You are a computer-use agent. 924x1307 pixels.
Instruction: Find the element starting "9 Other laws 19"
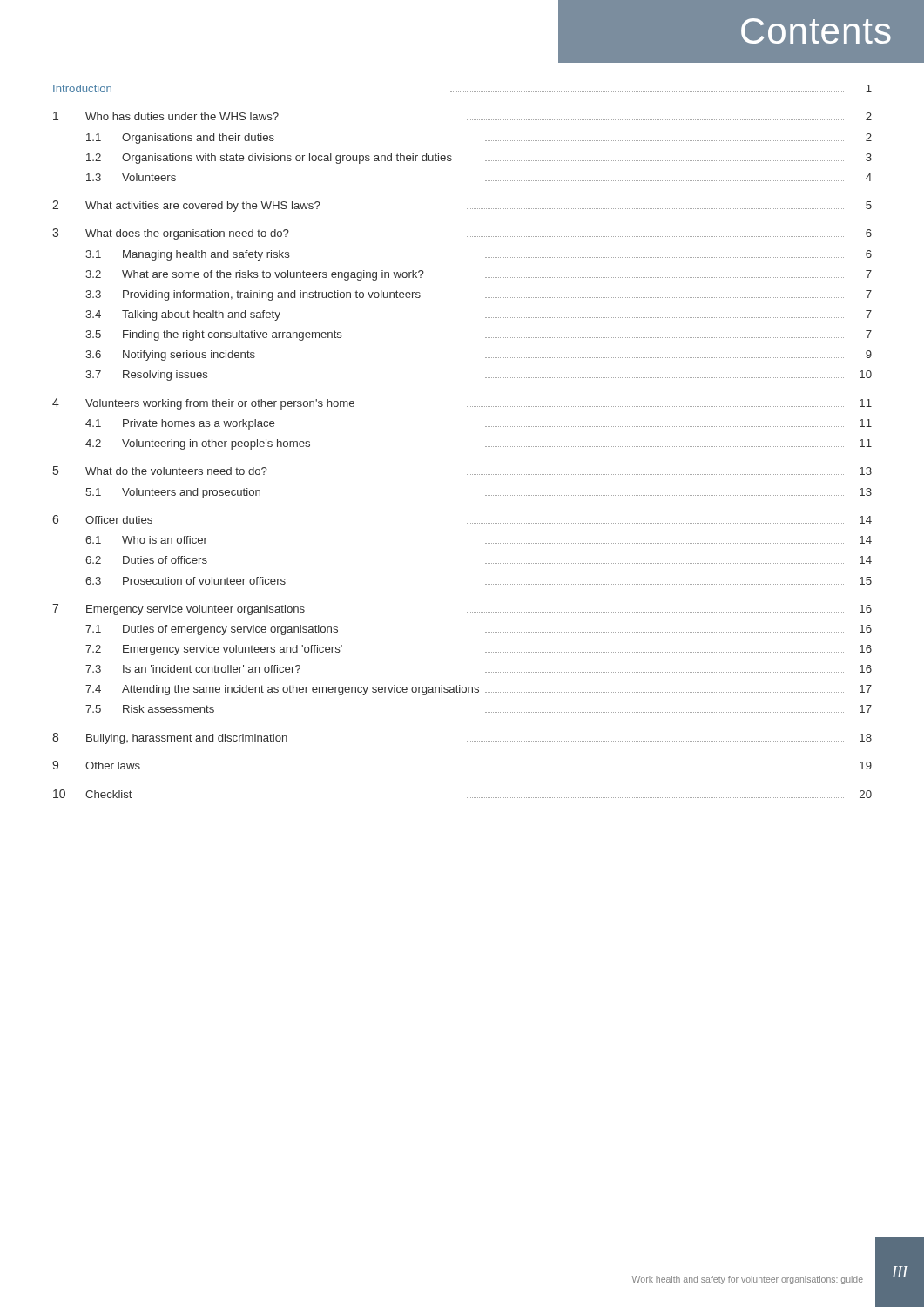(x=462, y=765)
